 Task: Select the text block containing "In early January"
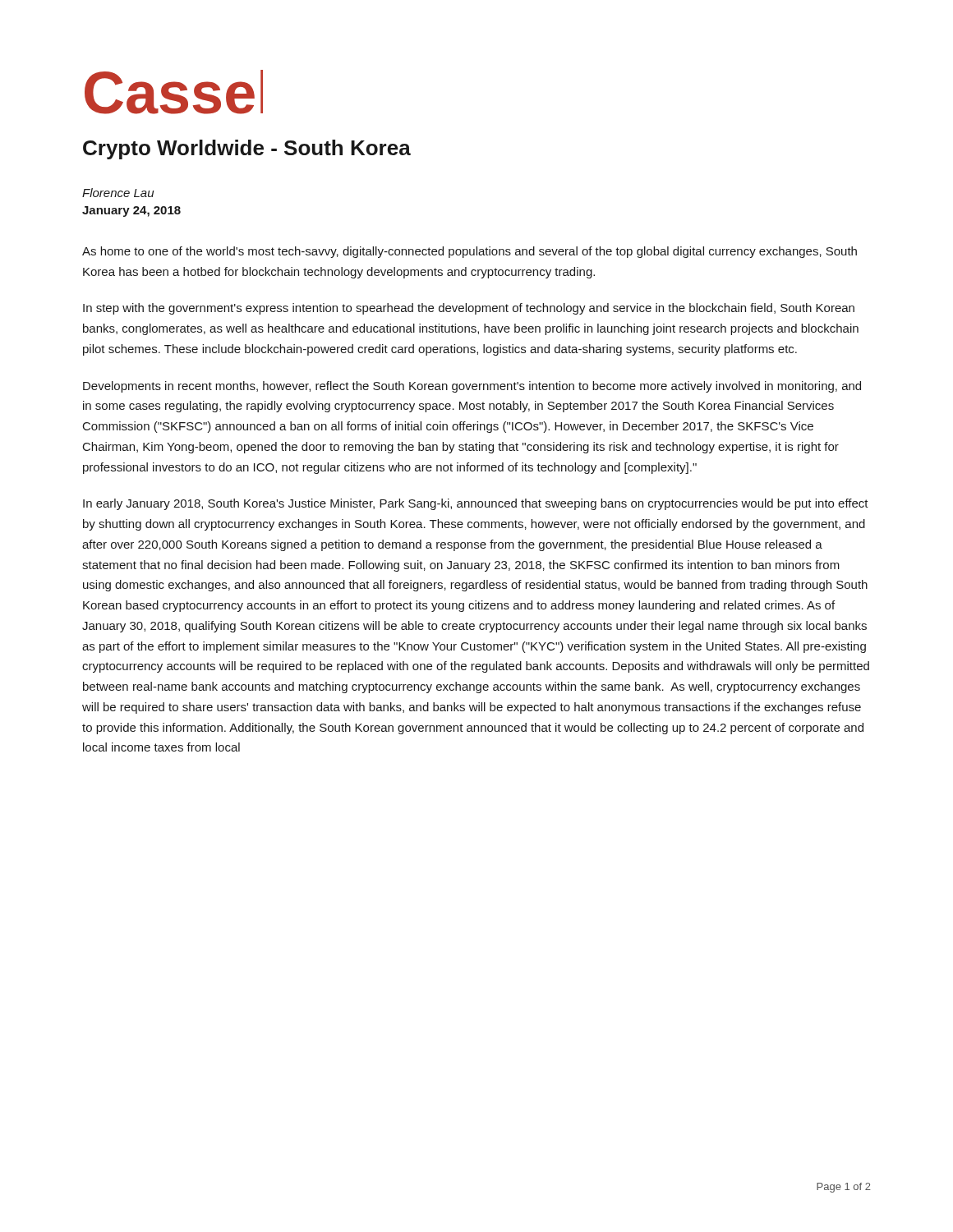(x=476, y=625)
